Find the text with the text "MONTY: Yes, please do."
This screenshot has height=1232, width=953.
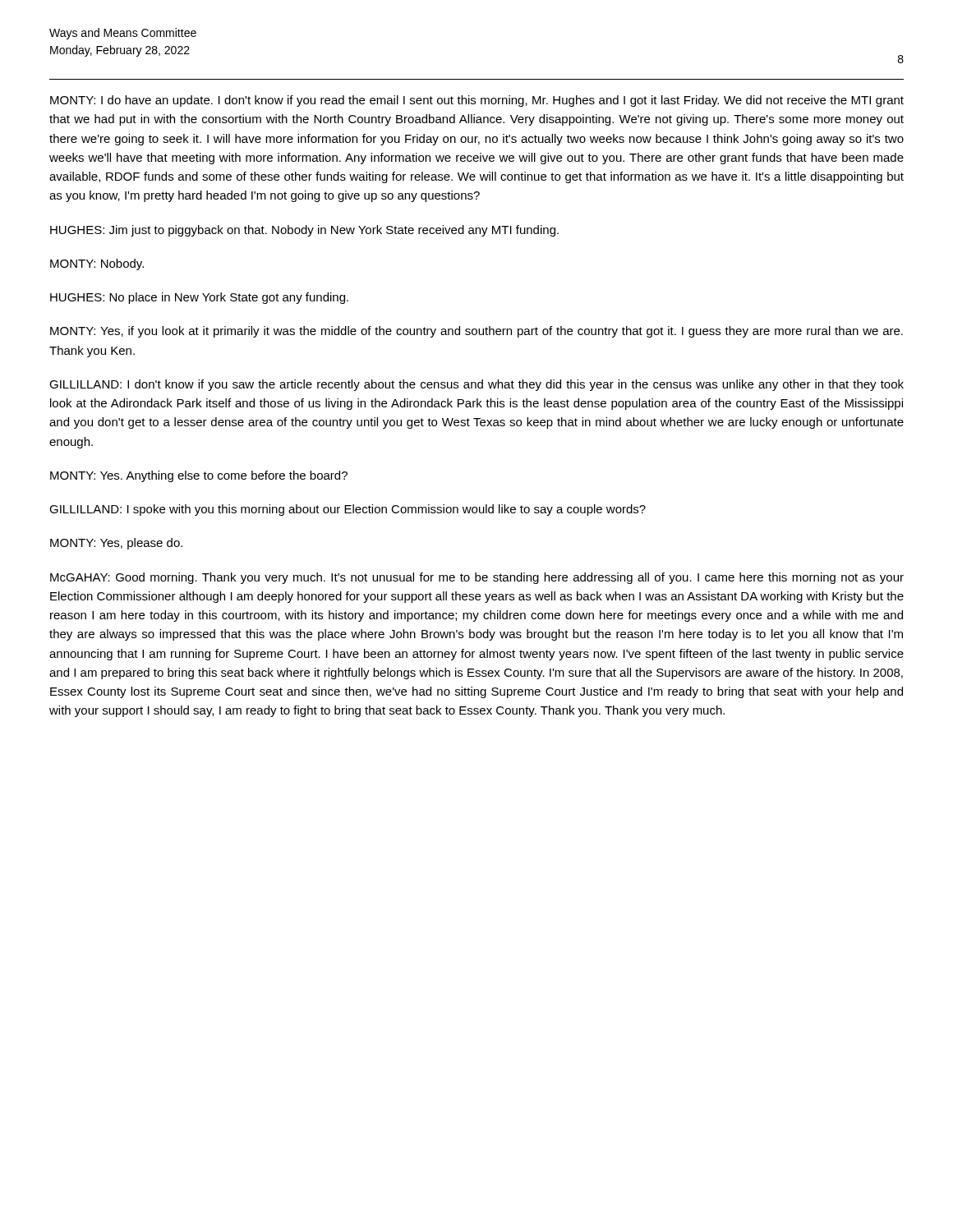116,543
